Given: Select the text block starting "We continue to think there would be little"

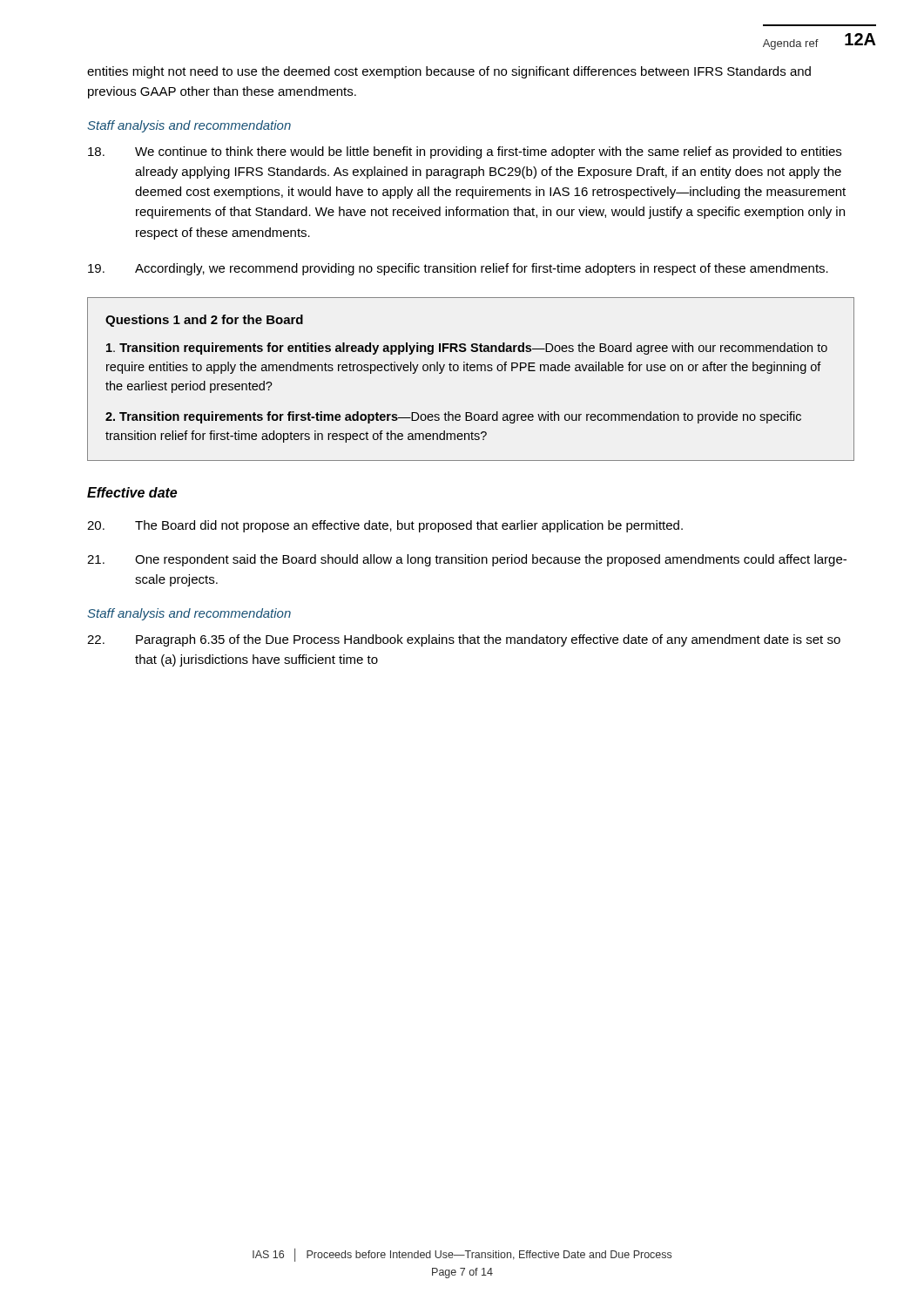Looking at the screenshot, I should coord(471,191).
